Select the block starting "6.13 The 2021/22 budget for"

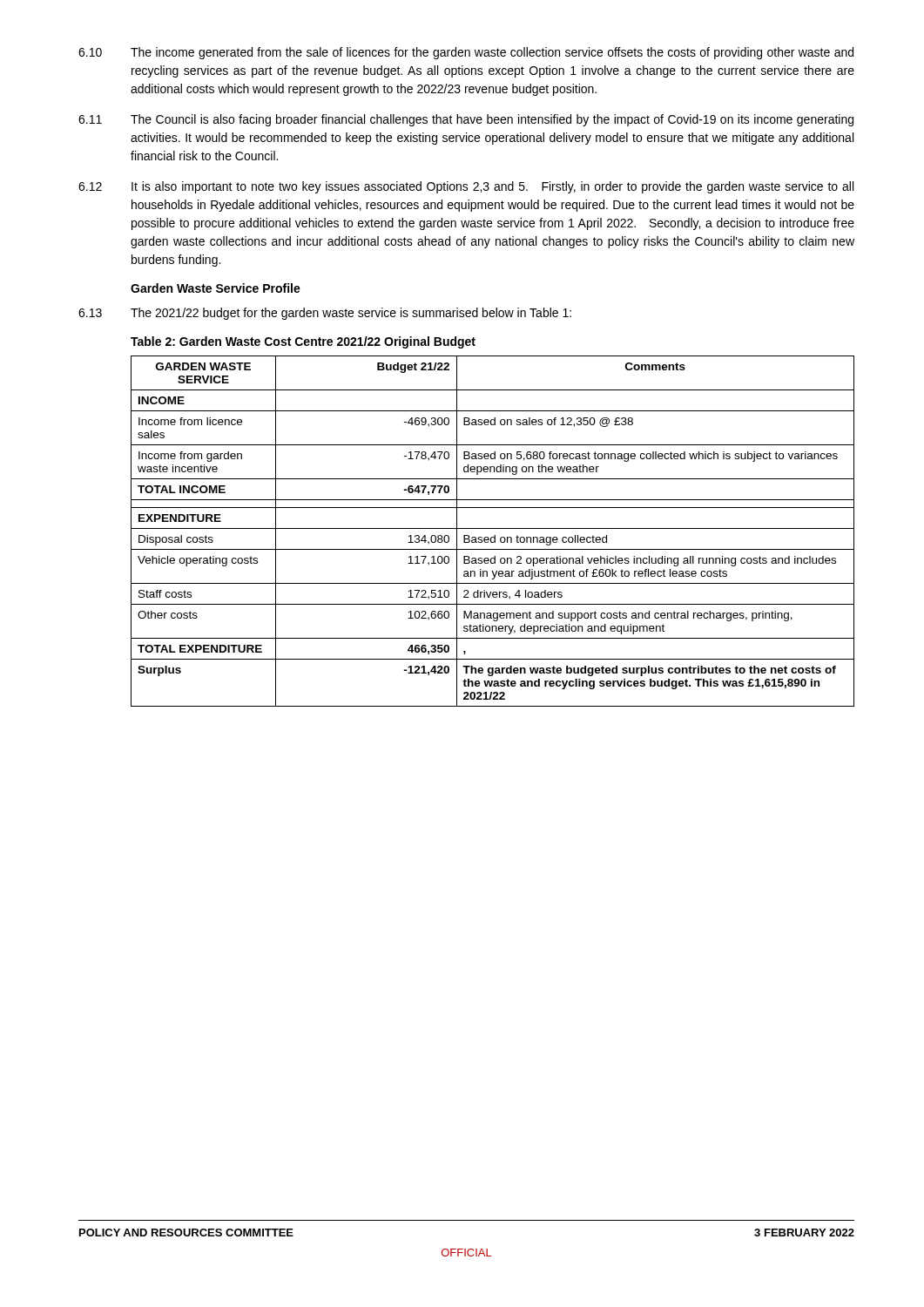(x=466, y=313)
